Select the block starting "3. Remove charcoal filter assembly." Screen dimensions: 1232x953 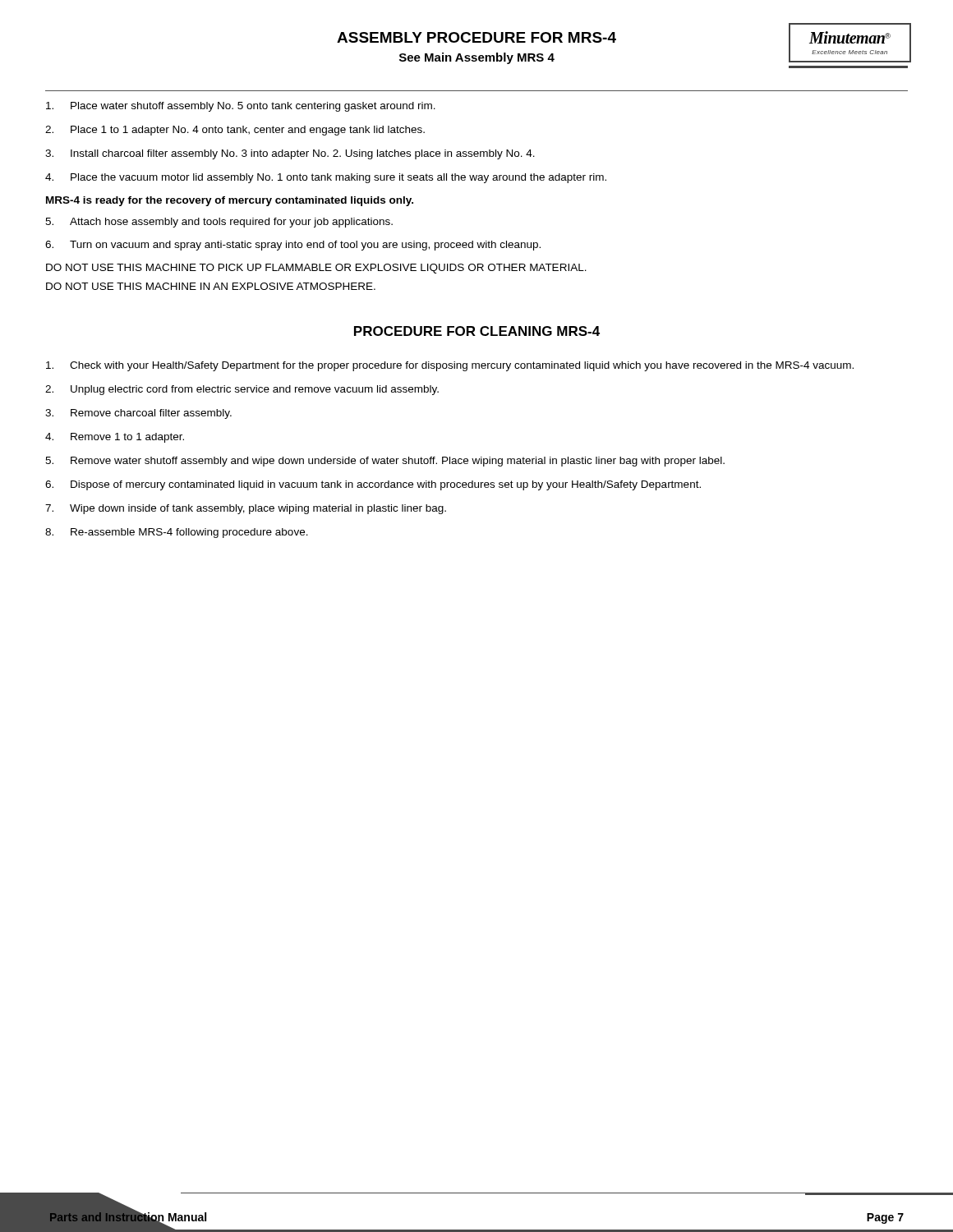(138, 414)
